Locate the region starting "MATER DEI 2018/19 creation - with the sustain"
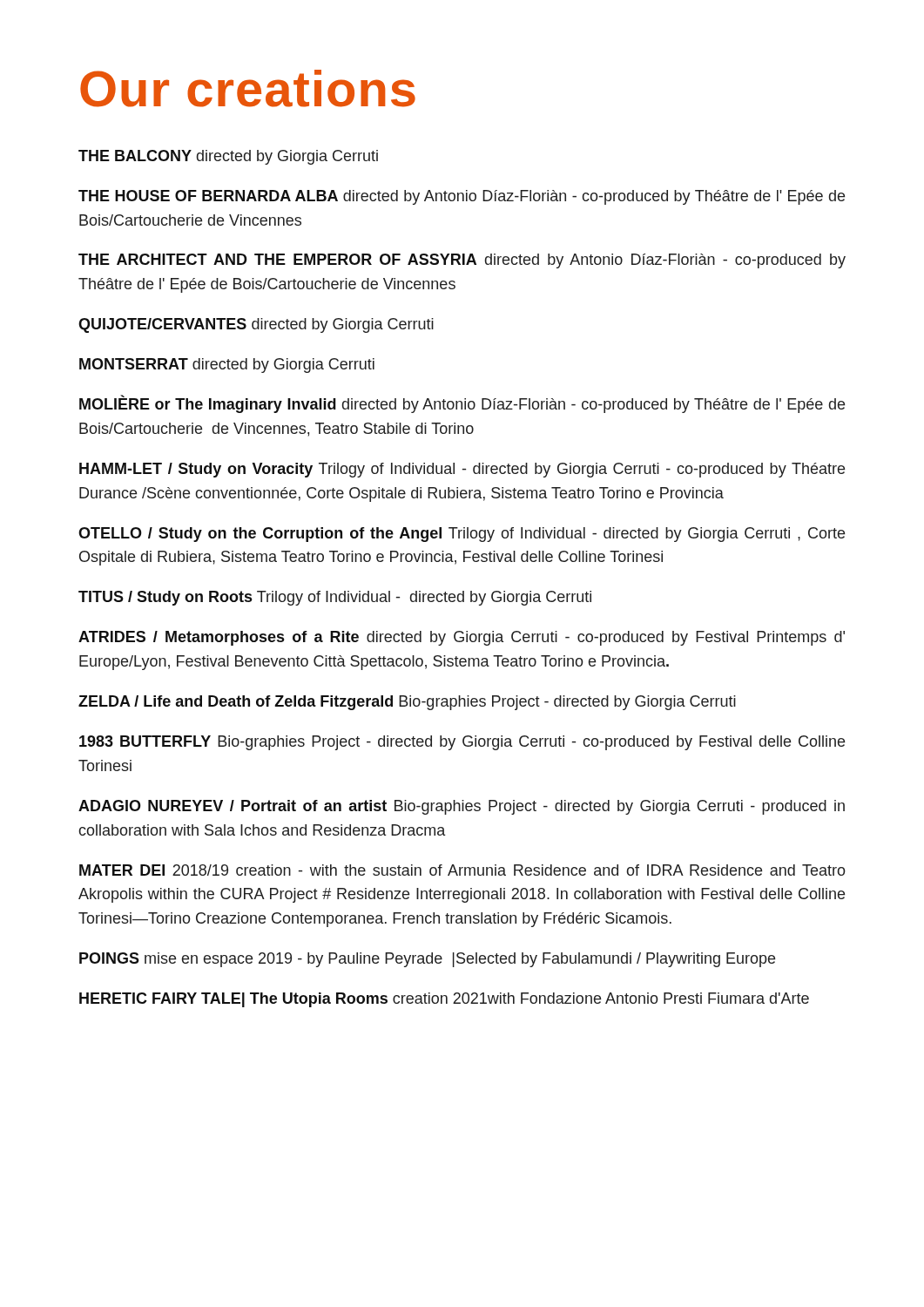924x1307 pixels. coord(462,894)
